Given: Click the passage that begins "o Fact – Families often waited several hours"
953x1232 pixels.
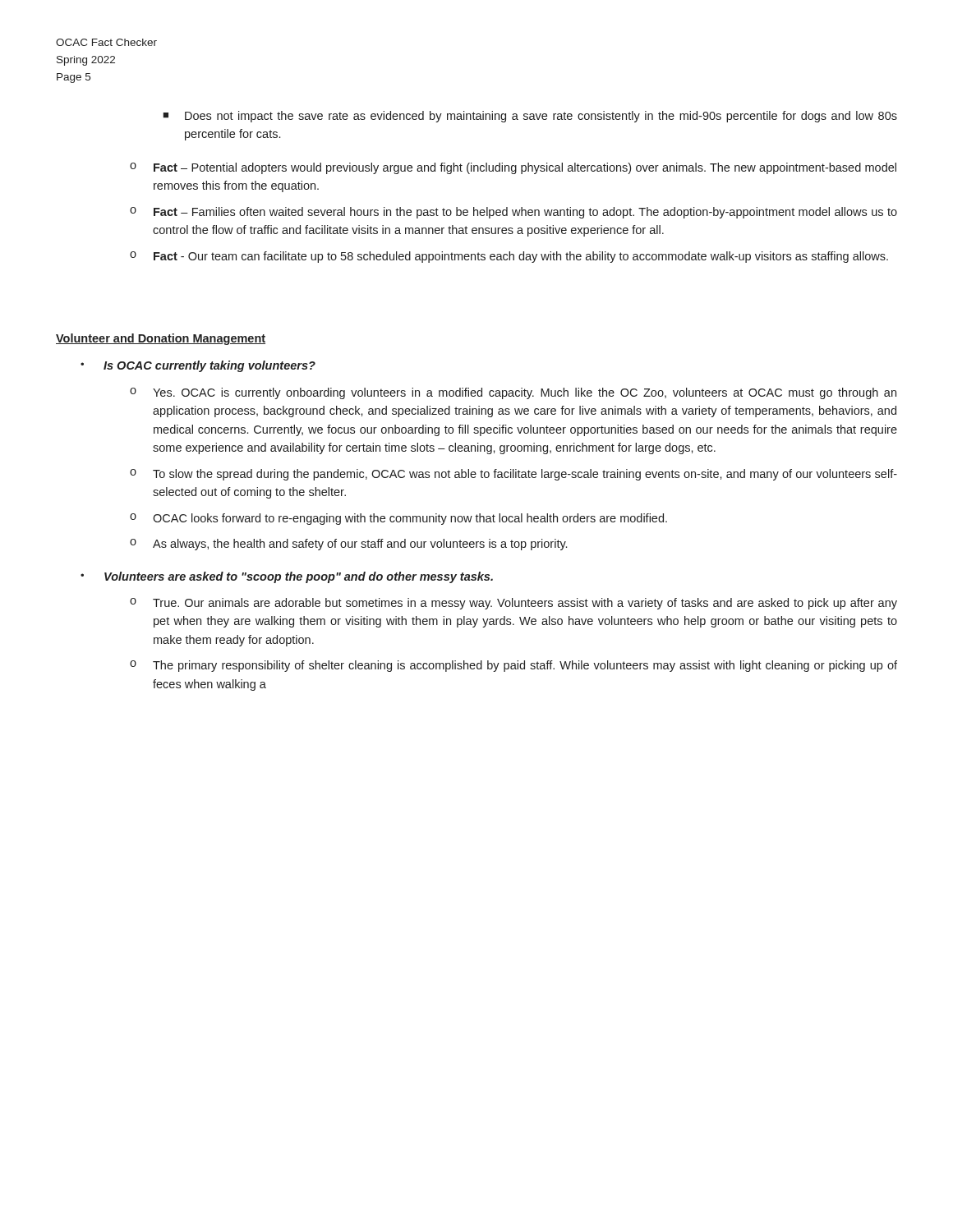Looking at the screenshot, I should coord(513,221).
